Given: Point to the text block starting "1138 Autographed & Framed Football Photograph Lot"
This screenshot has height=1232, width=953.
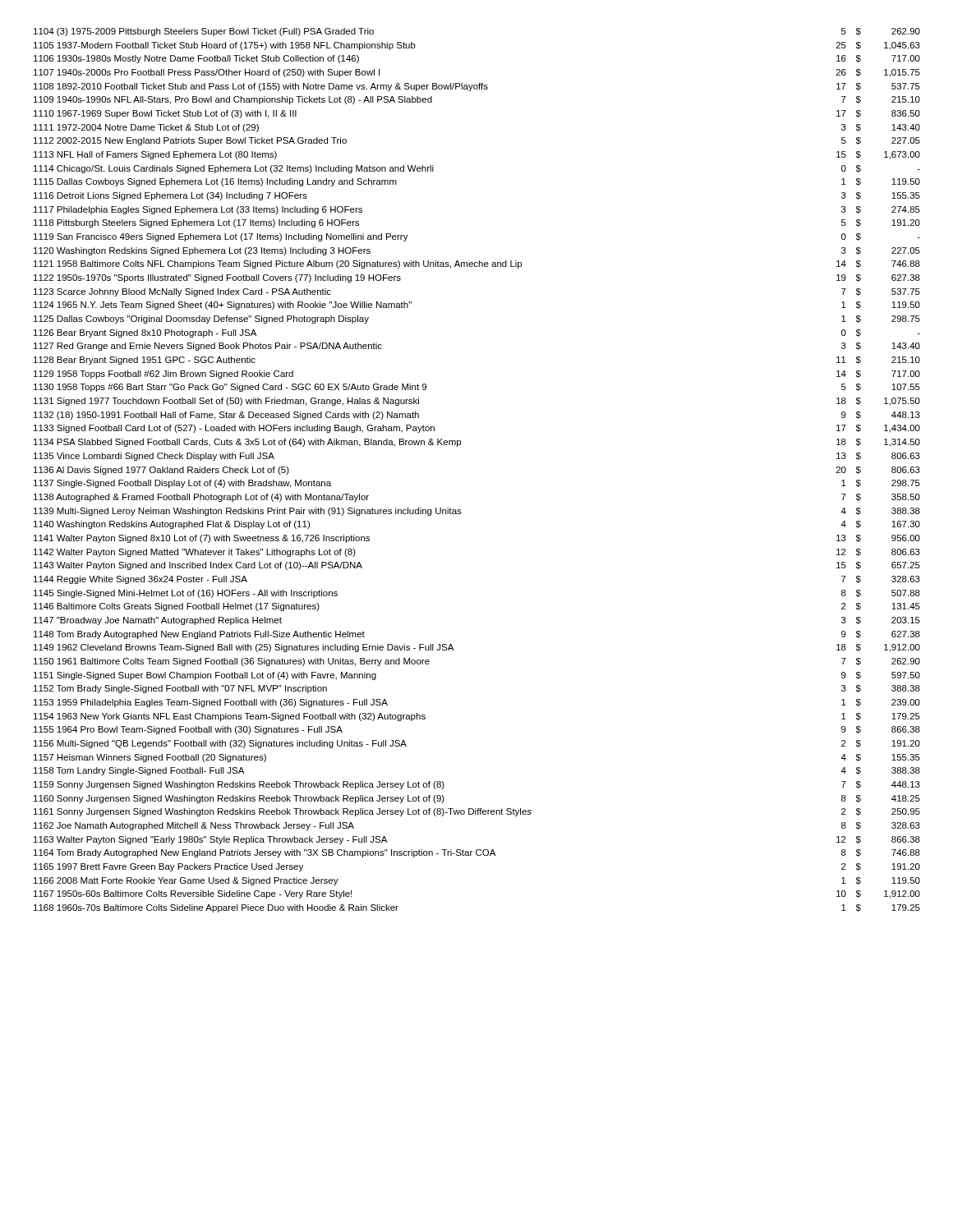Looking at the screenshot, I should pyautogui.click(x=196, y=497).
